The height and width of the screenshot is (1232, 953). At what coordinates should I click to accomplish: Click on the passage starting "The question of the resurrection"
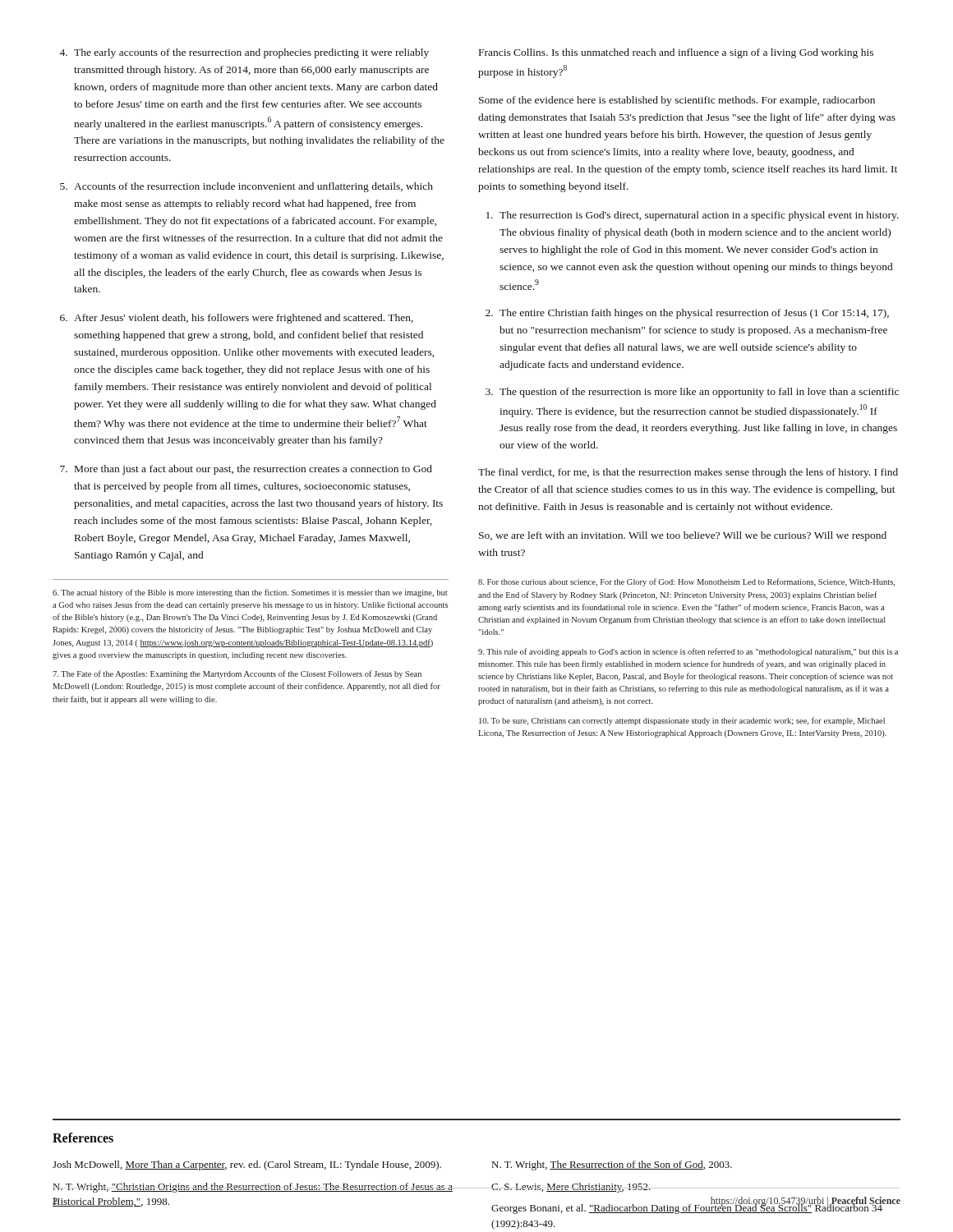(x=699, y=418)
